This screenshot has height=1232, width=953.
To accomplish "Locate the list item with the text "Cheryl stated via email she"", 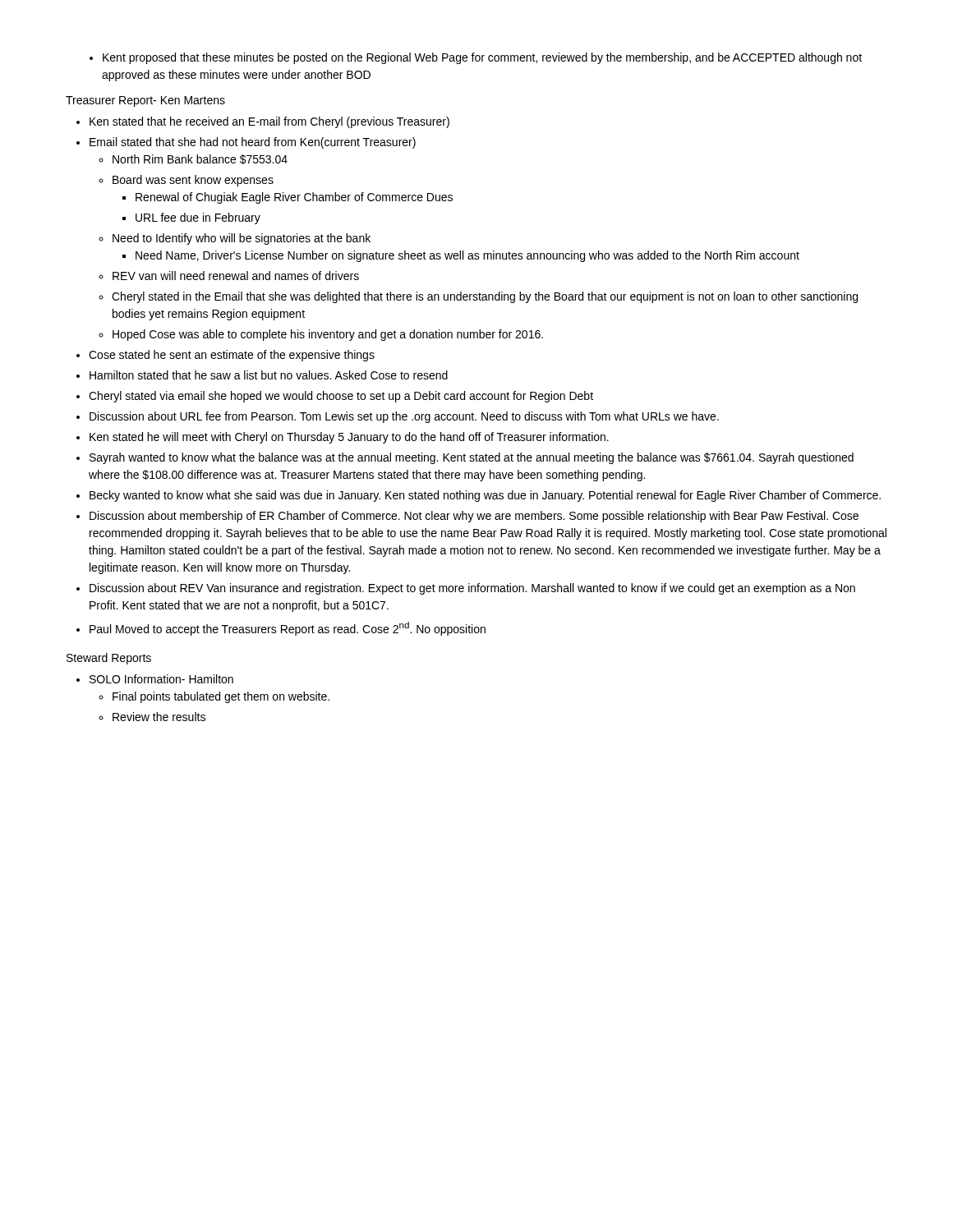I will [341, 396].
